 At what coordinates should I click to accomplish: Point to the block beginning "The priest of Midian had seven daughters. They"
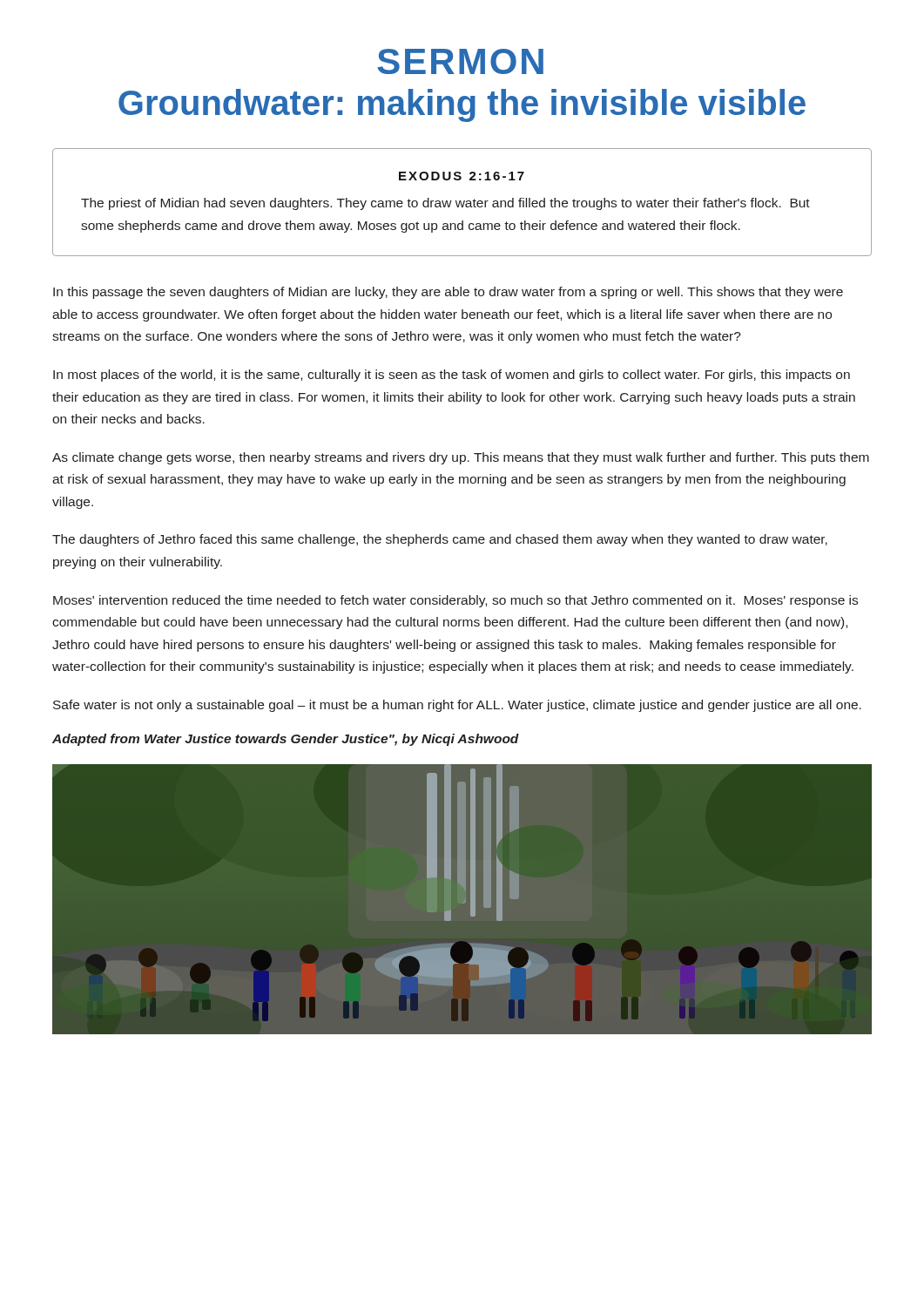pos(445,214)
